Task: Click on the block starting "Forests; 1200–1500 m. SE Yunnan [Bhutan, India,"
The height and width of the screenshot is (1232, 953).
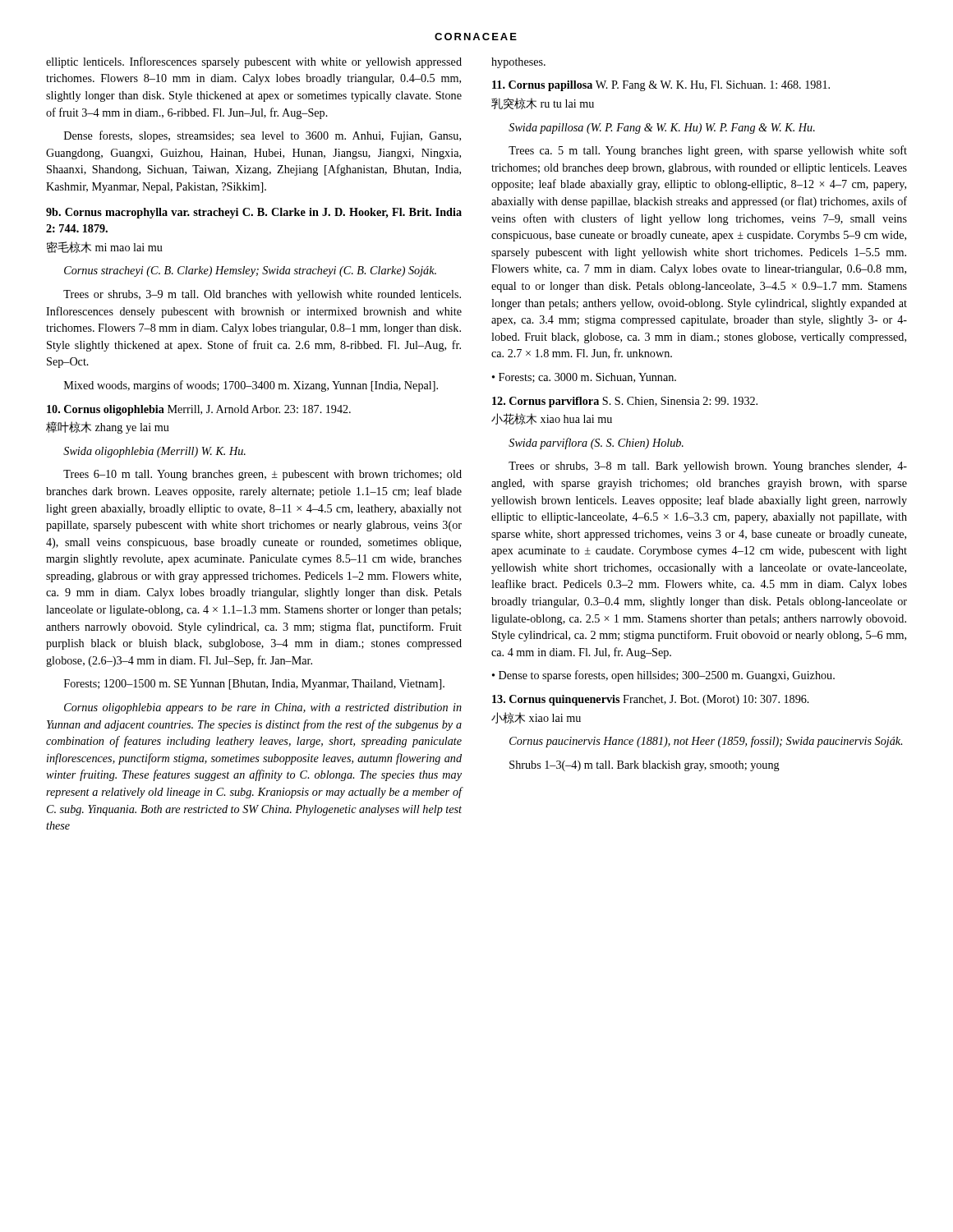Action: coord(254,684)
